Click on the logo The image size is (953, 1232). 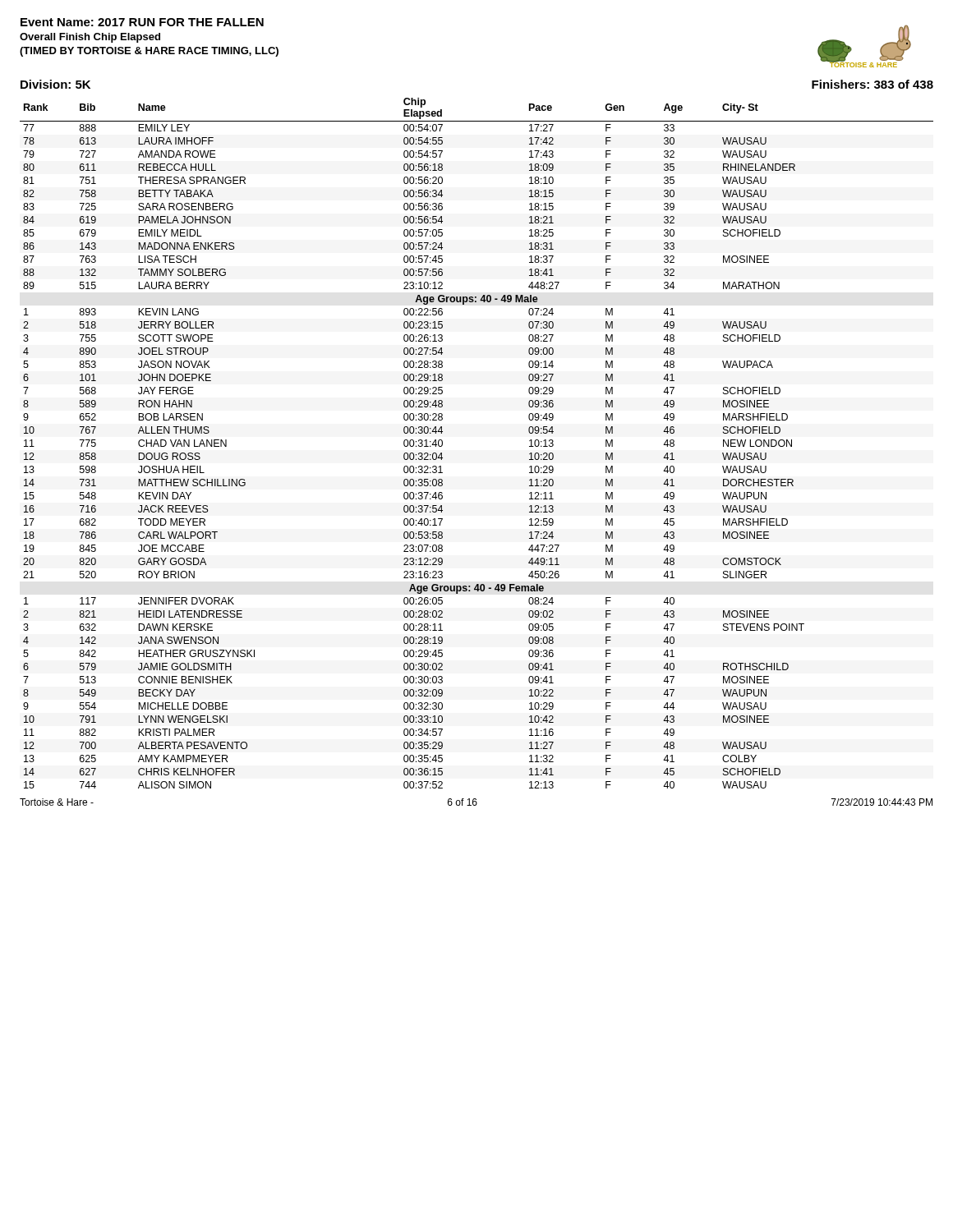pyautogui.click(x=863, y=43)
